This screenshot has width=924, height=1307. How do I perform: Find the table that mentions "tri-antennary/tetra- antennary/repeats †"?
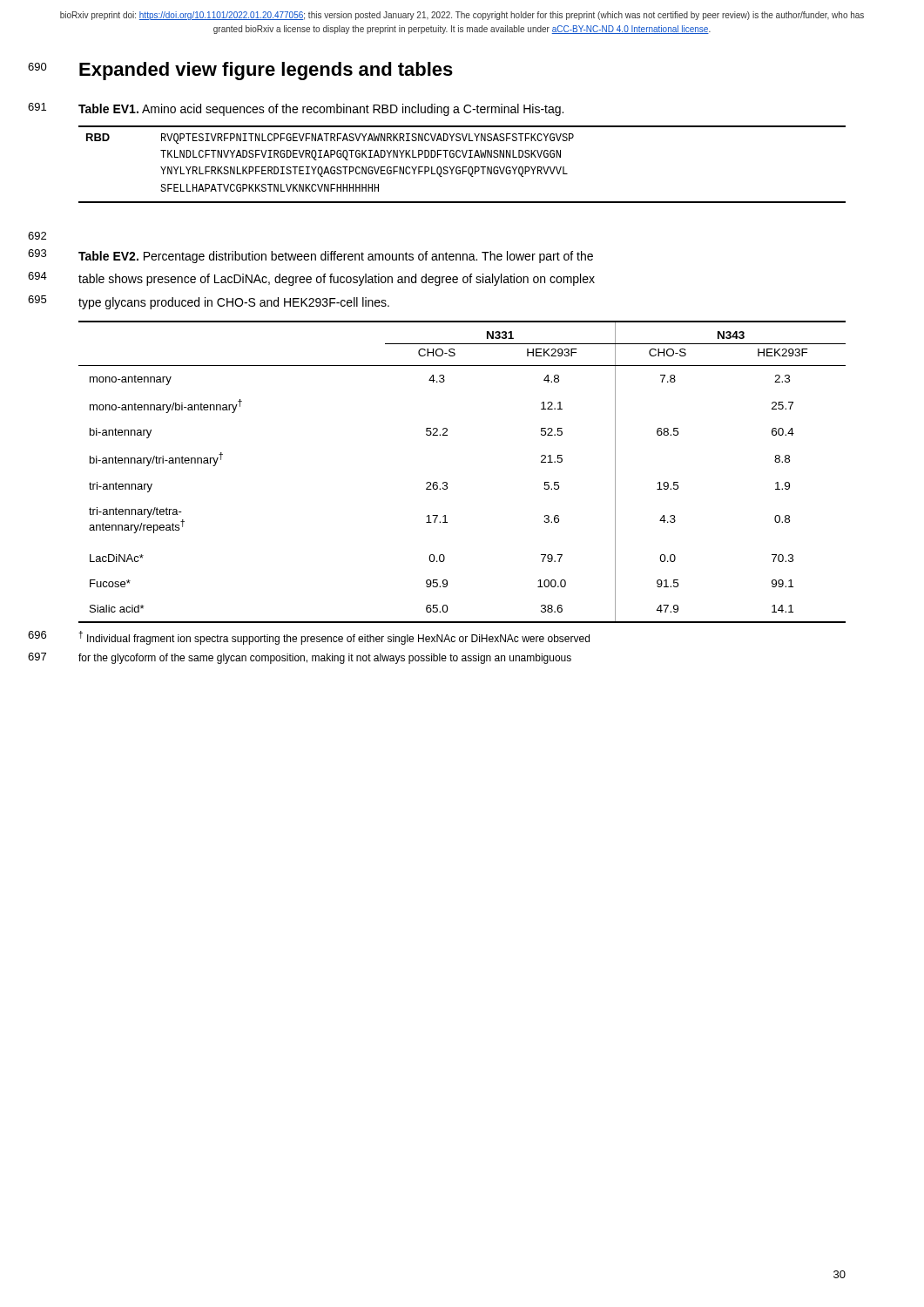point(462,472)
